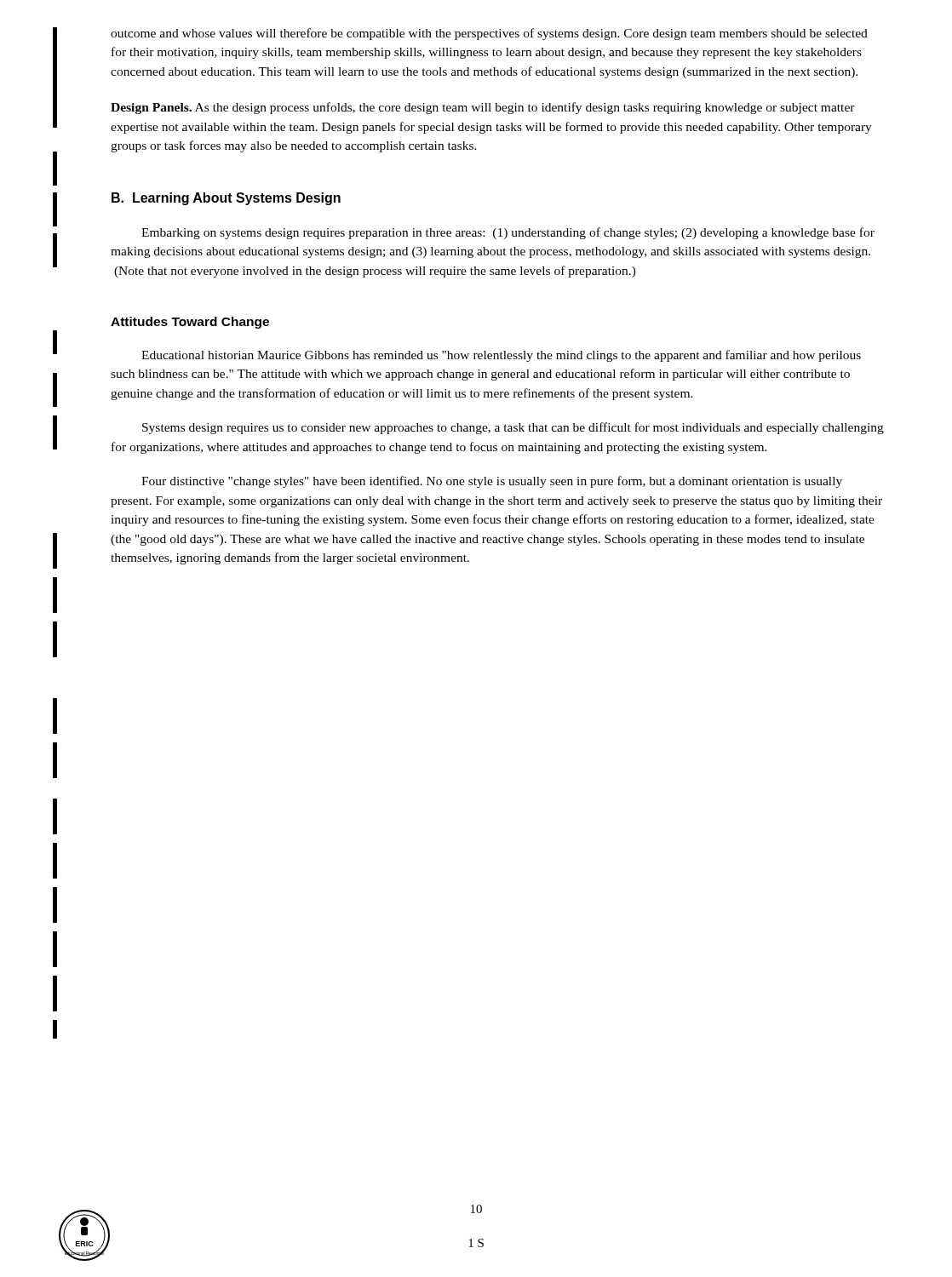Point to the block starting "Design Panels. As the design process unfolds,"
Image resolution: width=952 pixels, height=1277 pixels.
point(497,127)
